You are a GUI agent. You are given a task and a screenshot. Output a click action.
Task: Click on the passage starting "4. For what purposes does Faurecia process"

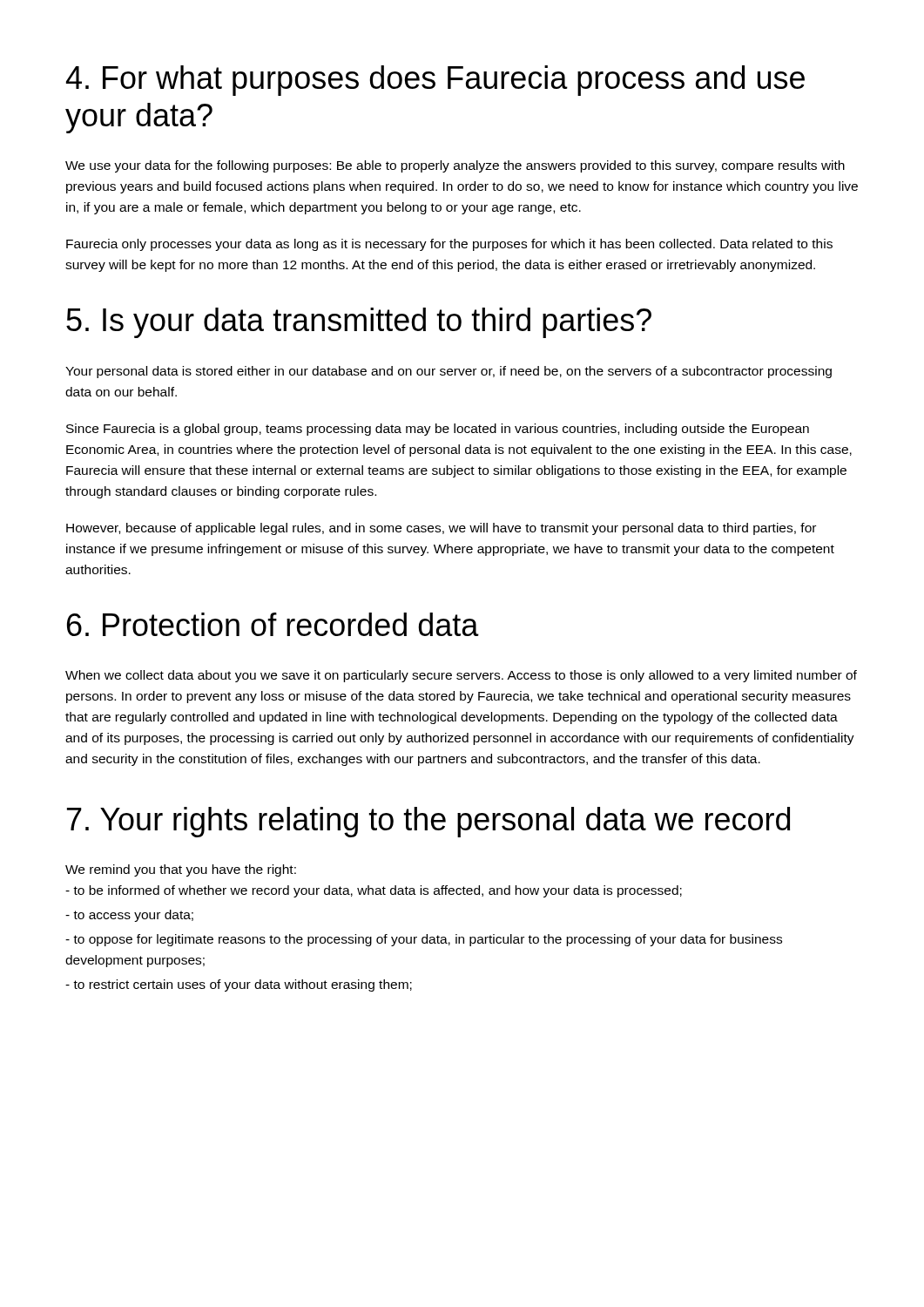click(x=436, y=97)
